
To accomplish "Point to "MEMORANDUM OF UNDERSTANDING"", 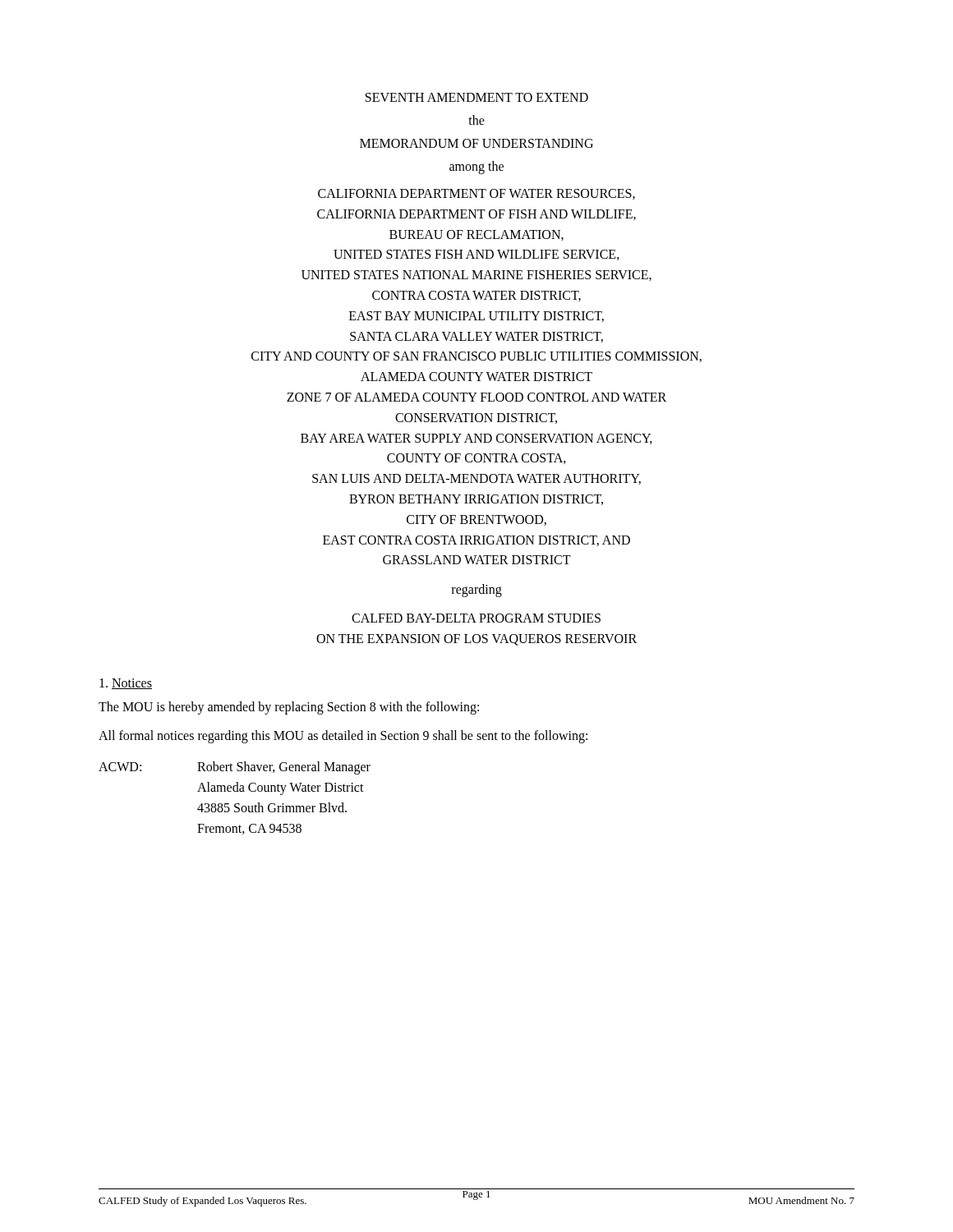I will (476, 143).
